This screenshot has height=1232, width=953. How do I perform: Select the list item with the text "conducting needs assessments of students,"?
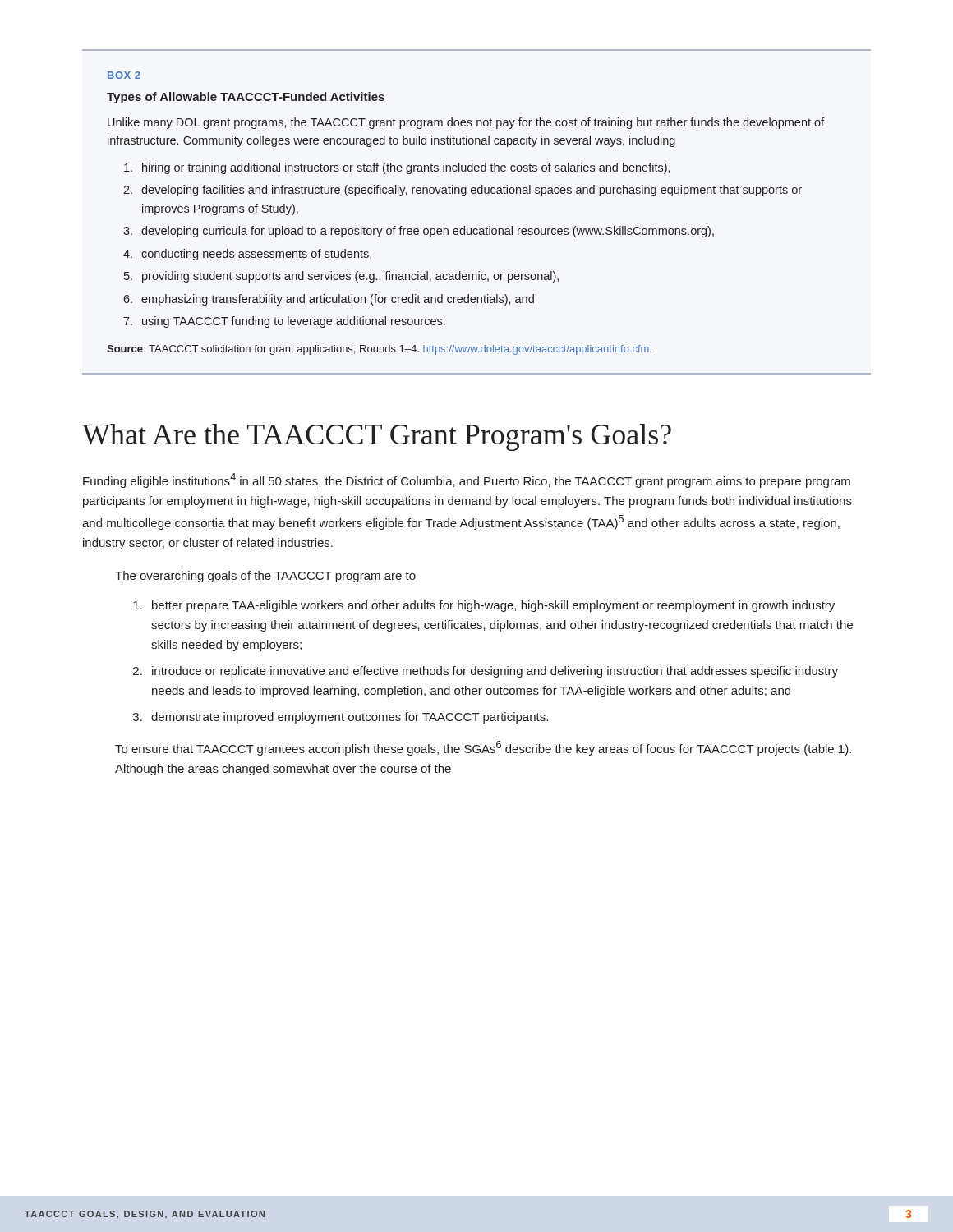pyautogui.click(x=257, y=254)
